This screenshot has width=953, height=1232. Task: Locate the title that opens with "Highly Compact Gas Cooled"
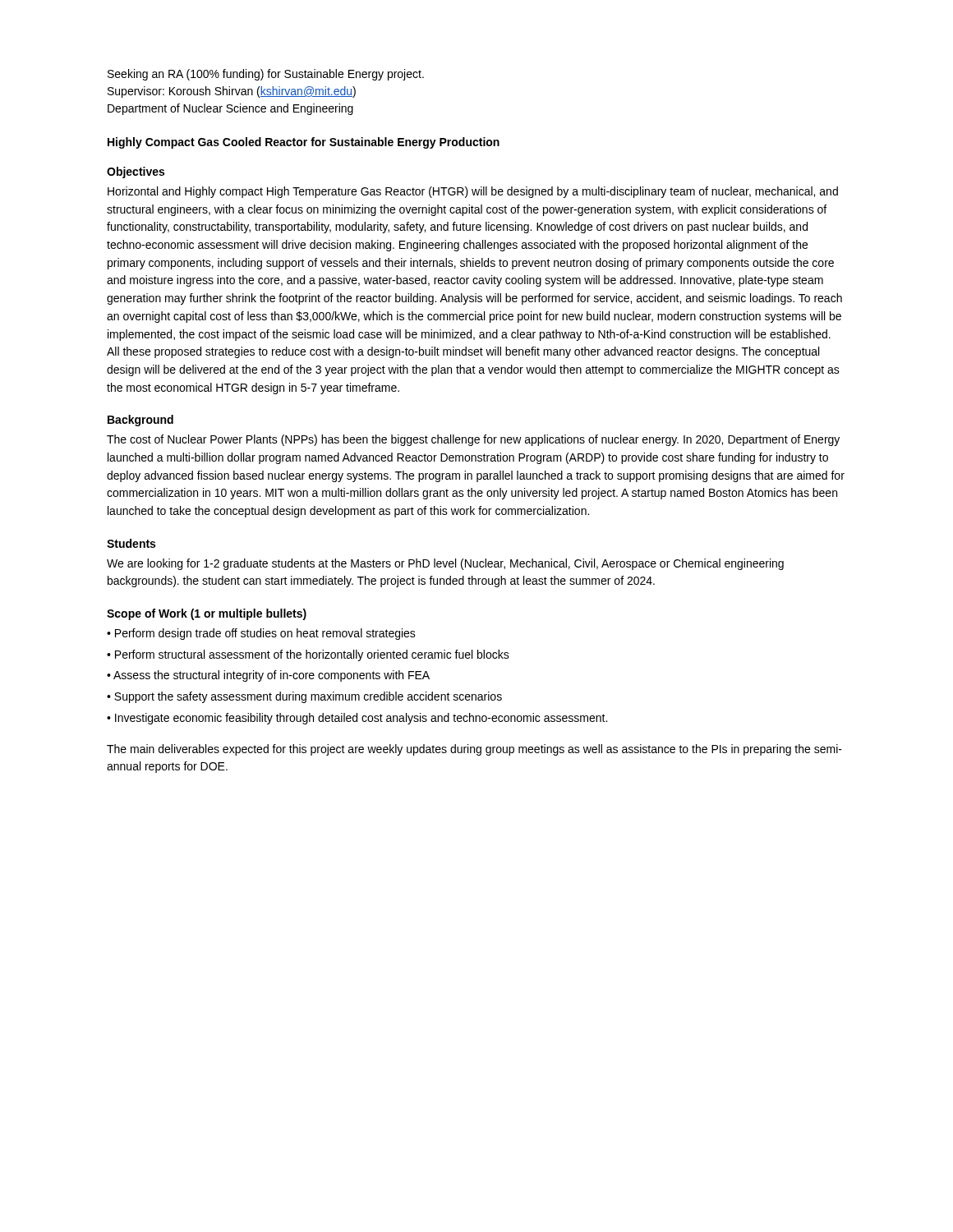pyautogui.click(x=303, y=142)
